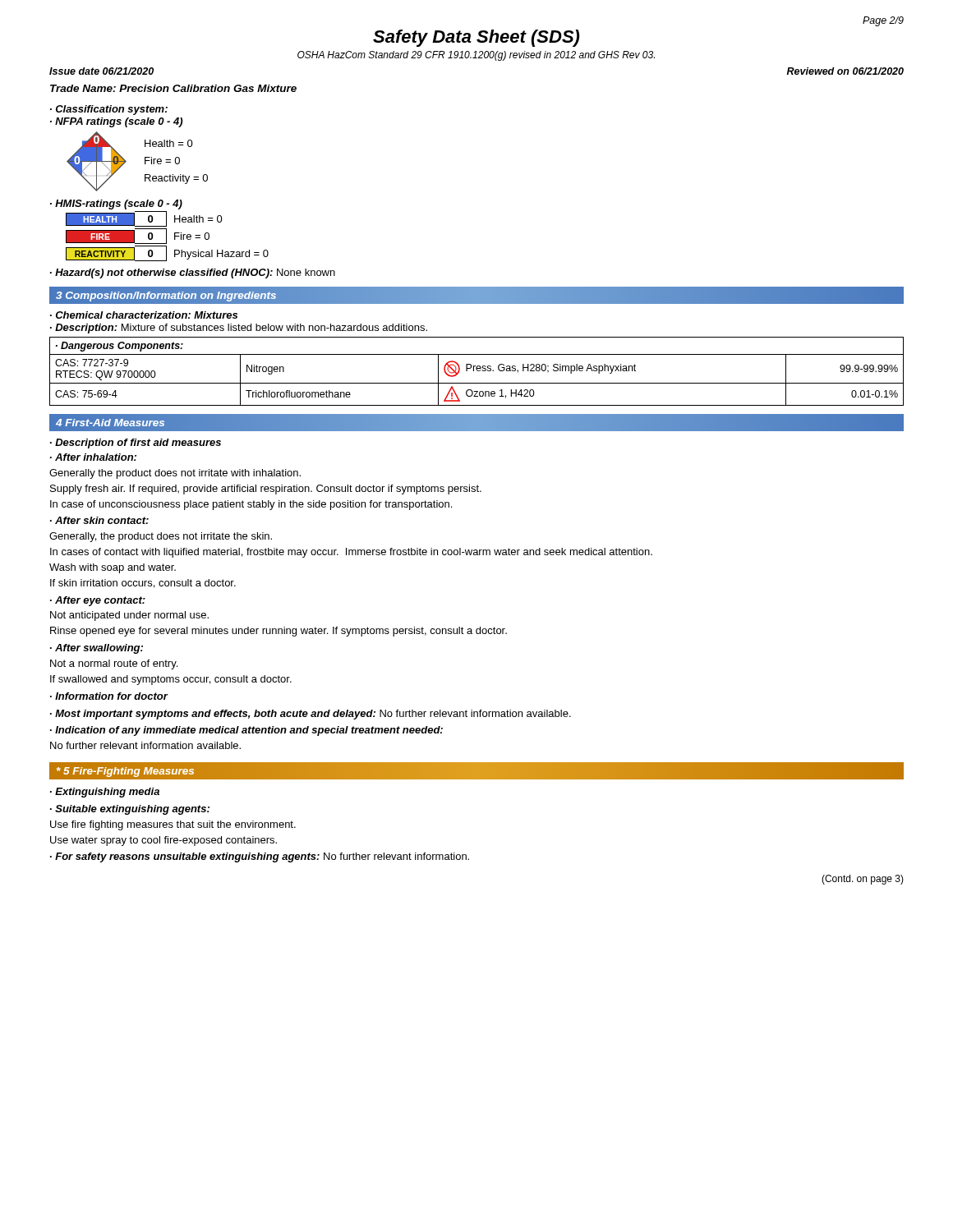Select the text containing "Issue date 06/21/2020 Reviewed on 06/21/2020"
Screen dimensions: 1232x953
click(89, 71)
